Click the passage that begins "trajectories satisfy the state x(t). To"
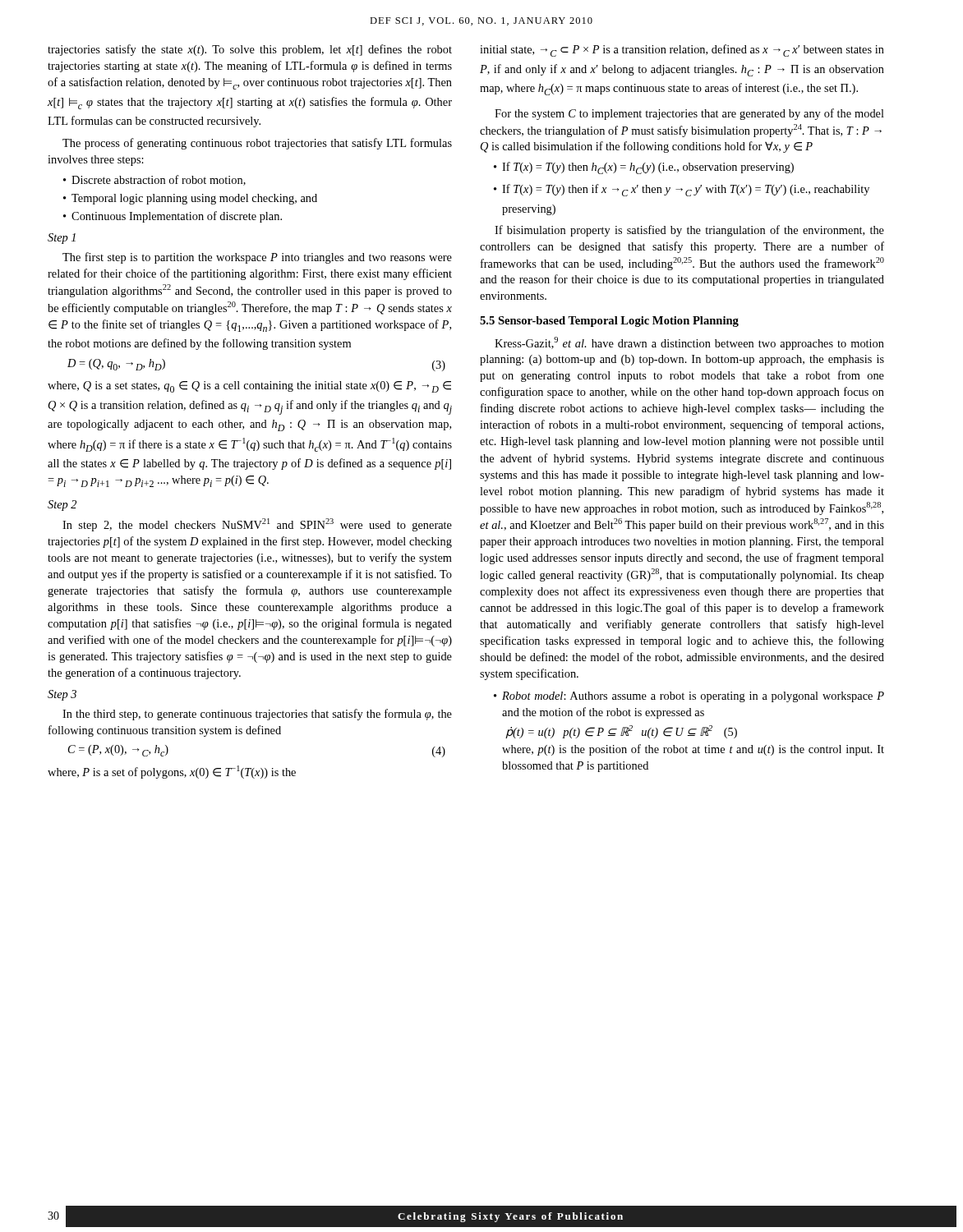The image size is (963, 1232). coord(250,85)
